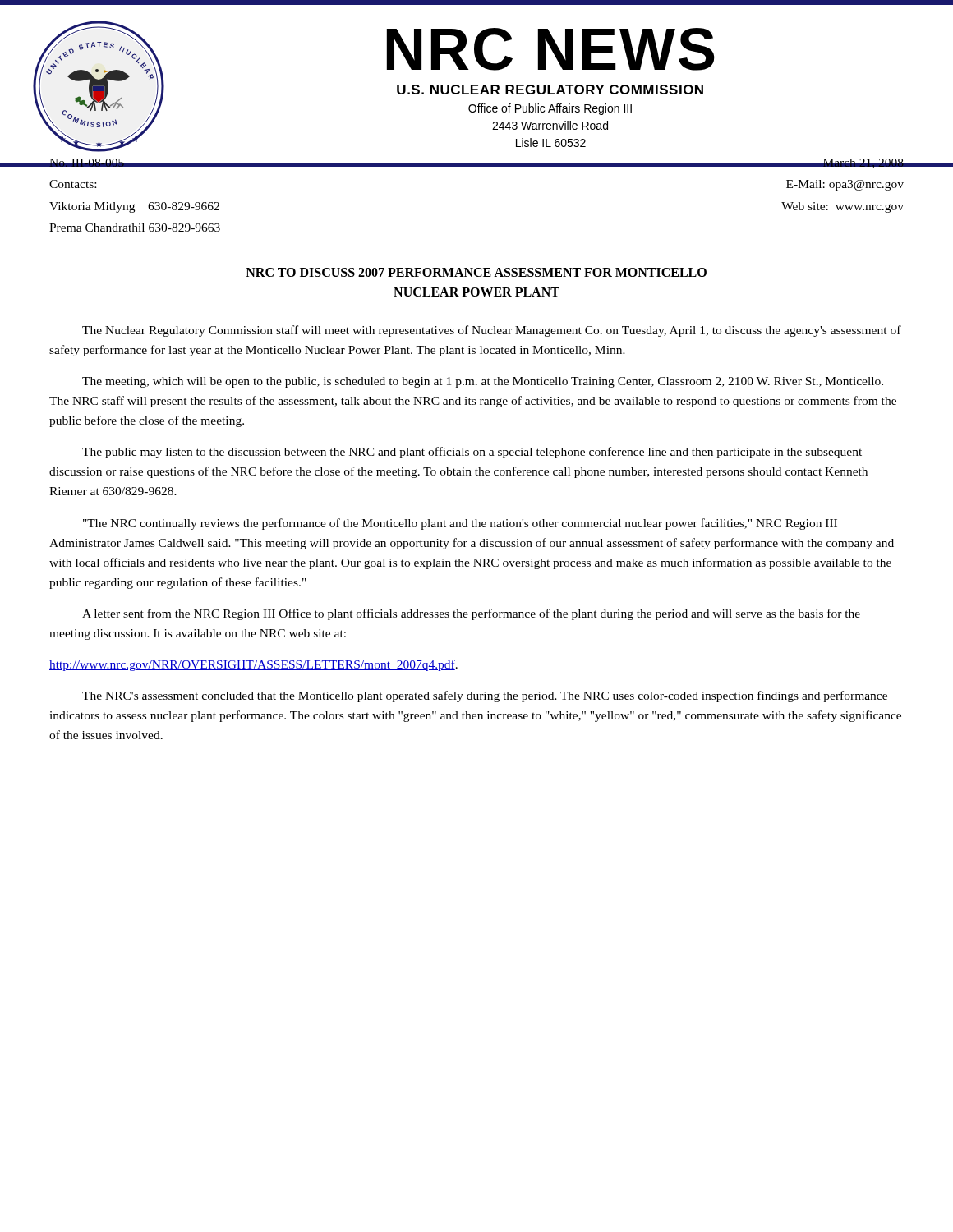Locate the text block with the text "Office of Public Affairs Region III"
Image resolution: width=953 pixels, height=1232 pixels.
click(550, 126)
